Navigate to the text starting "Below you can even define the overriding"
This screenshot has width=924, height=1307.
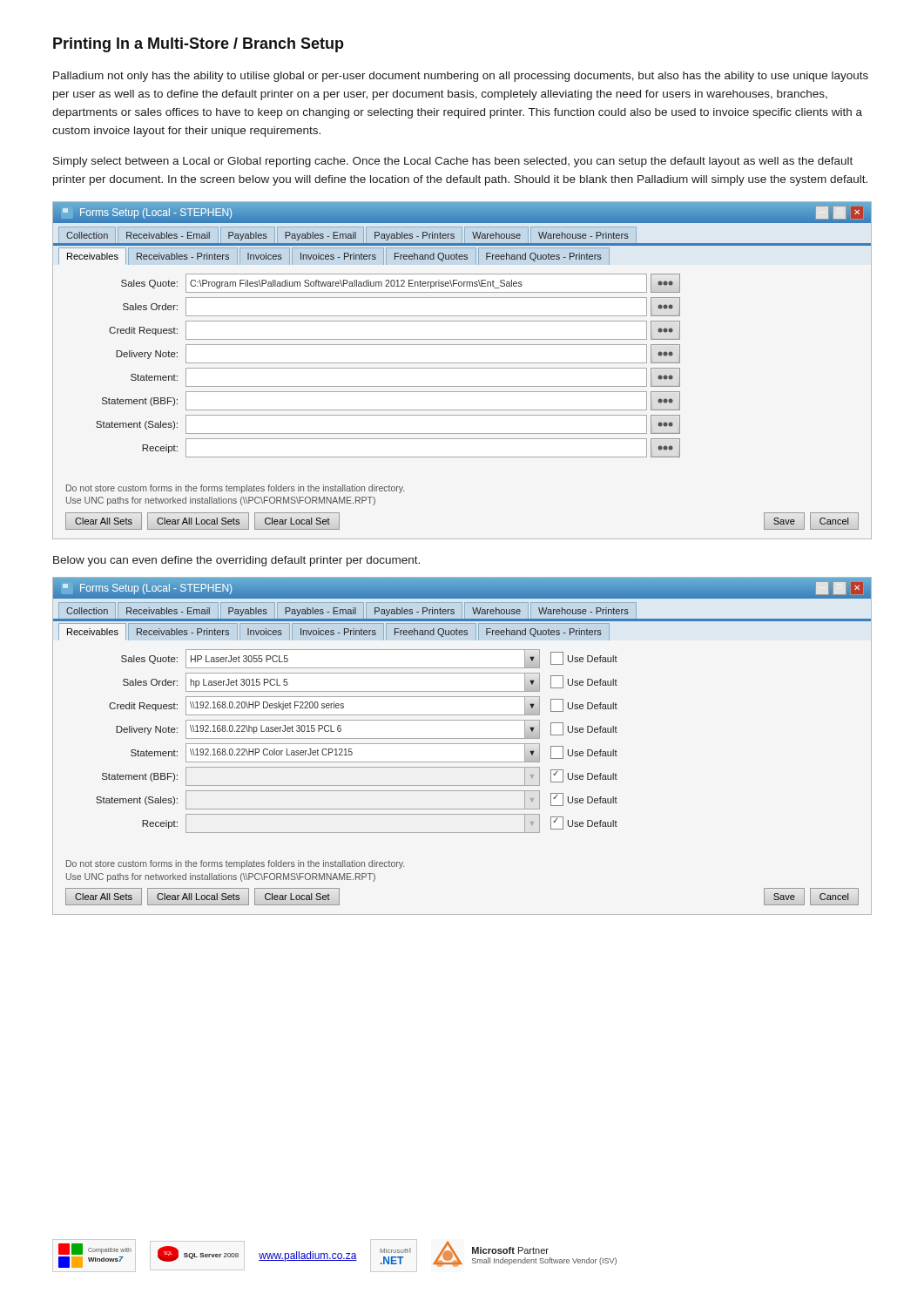(x=237, y=560)
